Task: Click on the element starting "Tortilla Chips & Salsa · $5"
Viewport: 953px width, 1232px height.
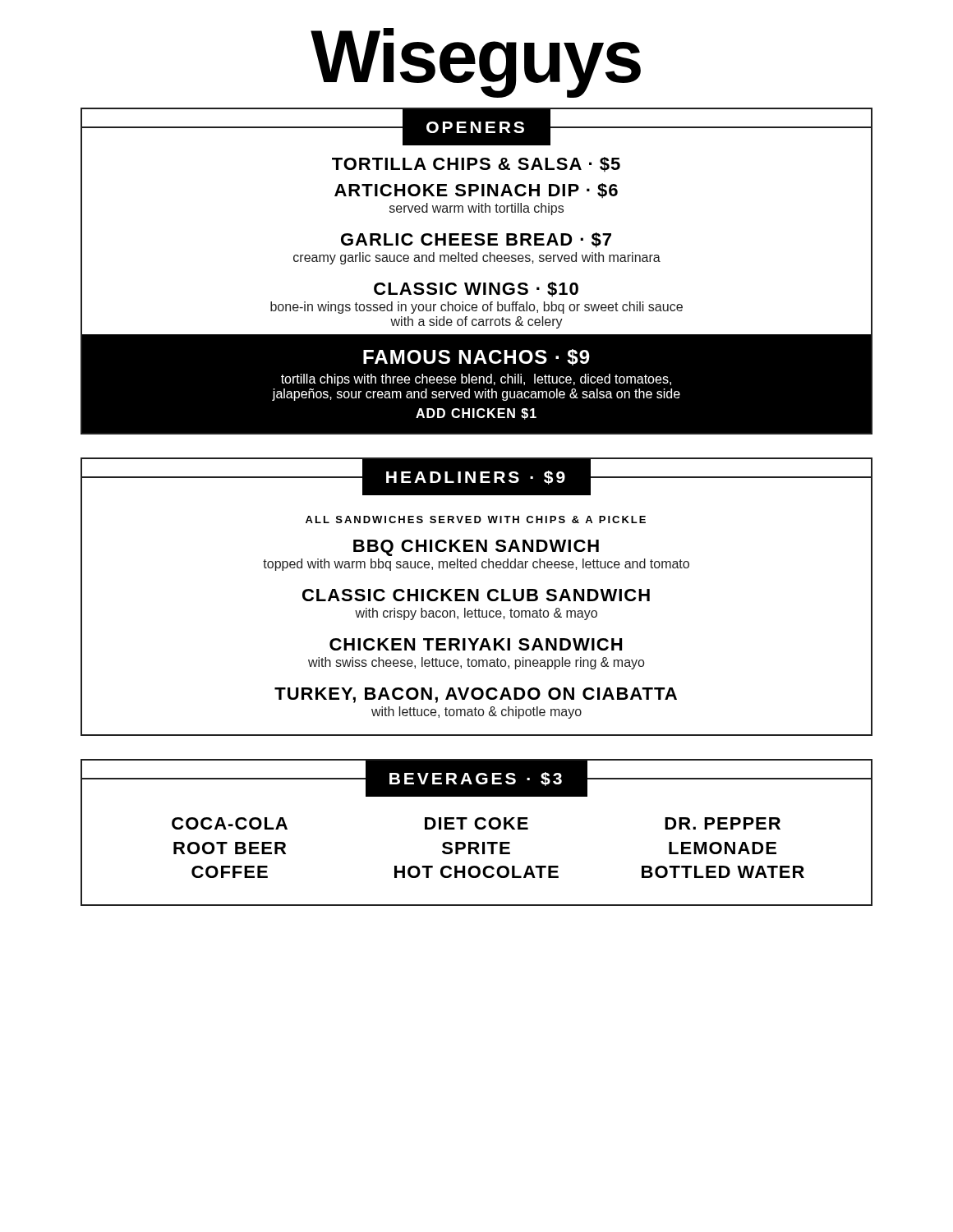Action: [476, 164]
